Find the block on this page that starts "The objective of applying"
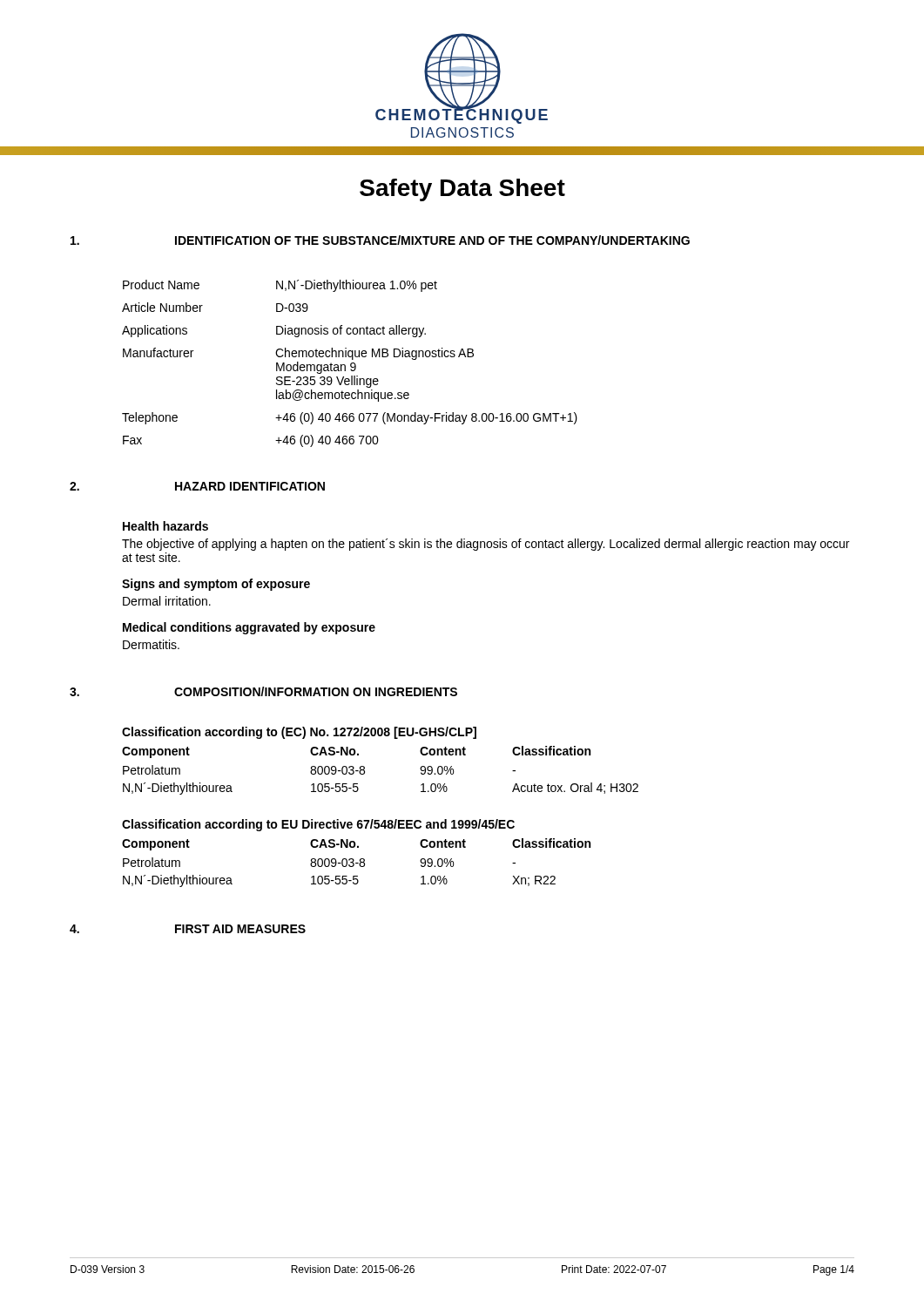 [486, 551]
